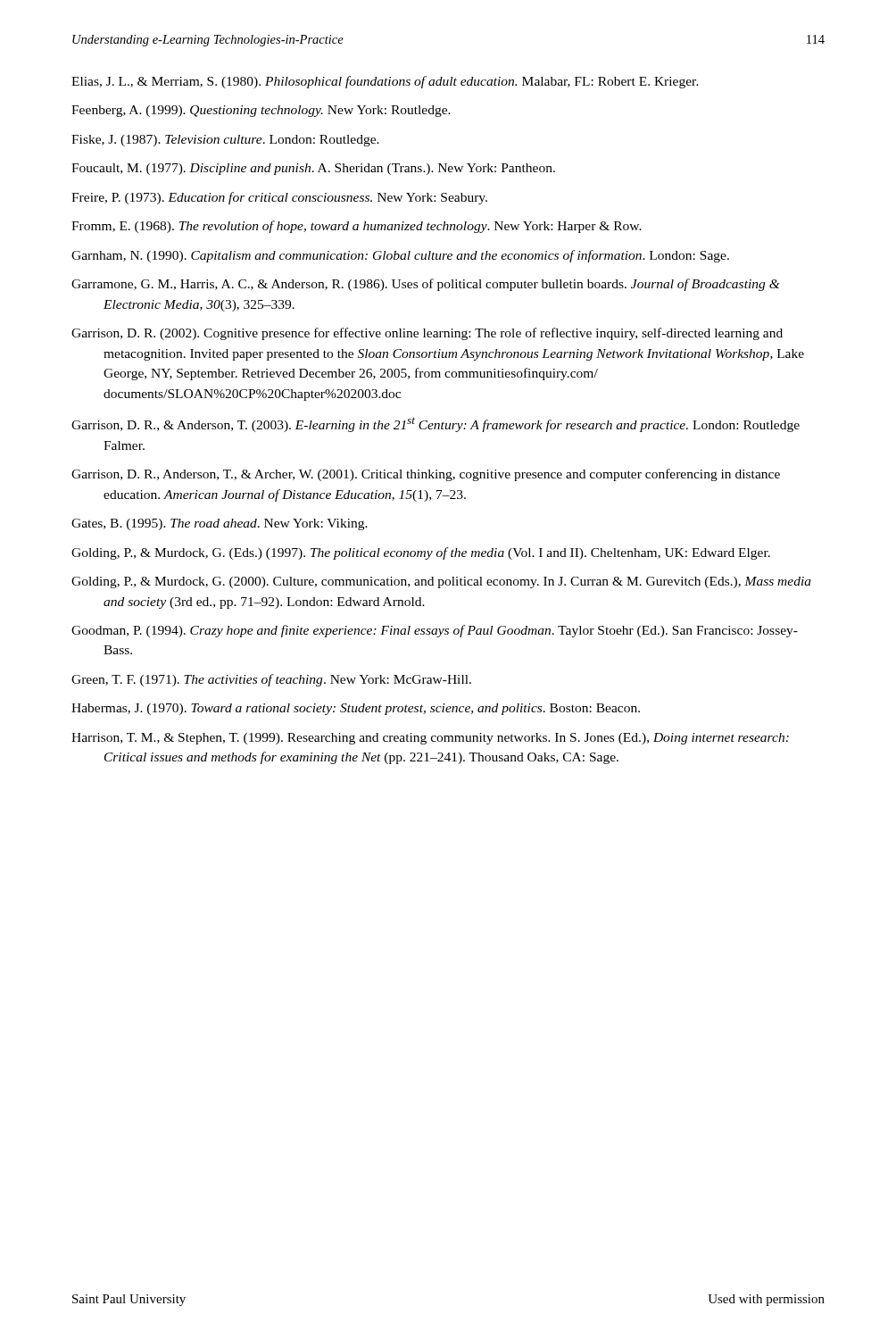Locate the block of text that opens with "Gates, B. (1995). The"

click(x=220, y=523)
